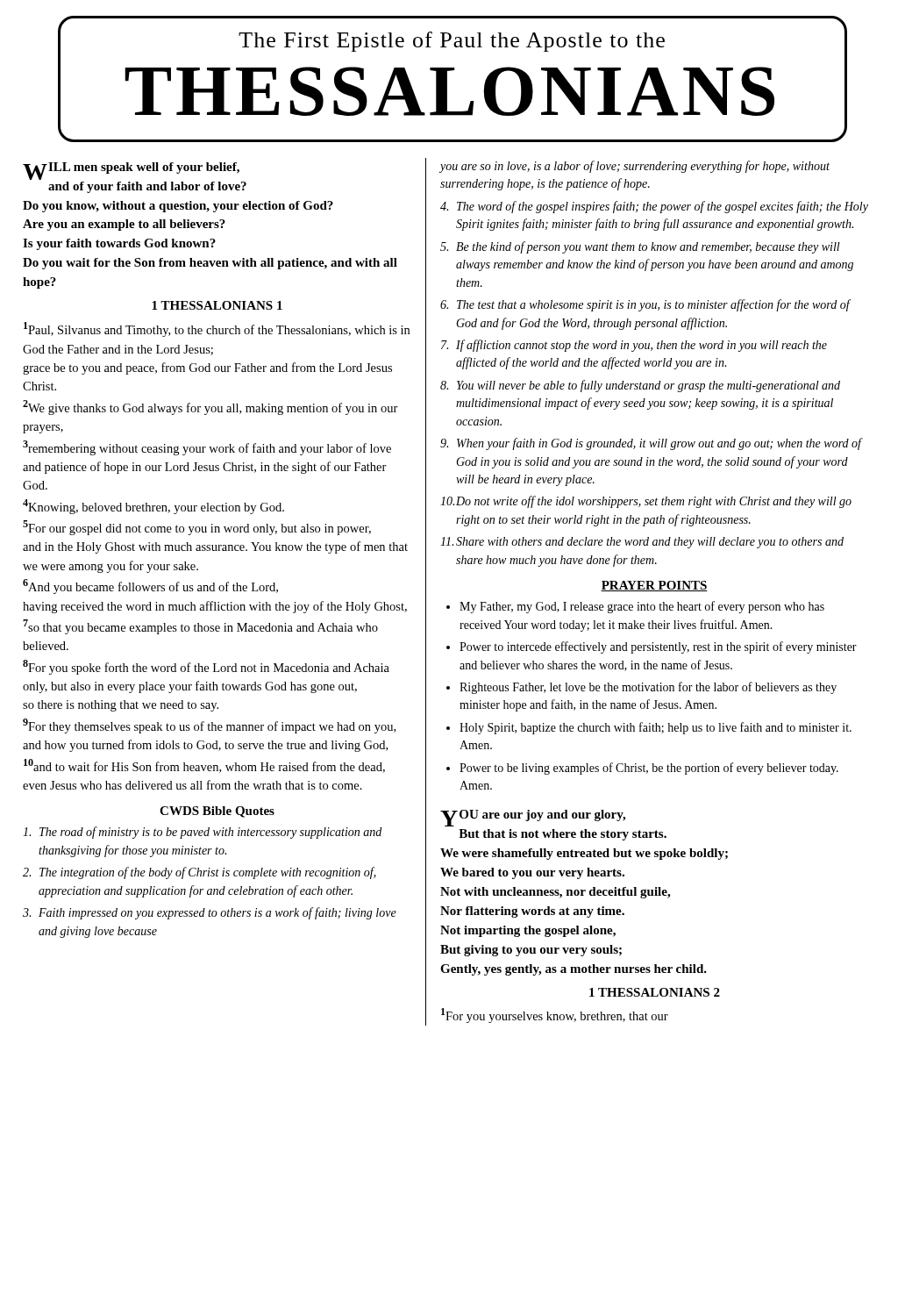The height and width of the screenshot is (1316, 905).
Task: Click on the list item that reads "9. When your faith"
Action: (x=654, y=462)
